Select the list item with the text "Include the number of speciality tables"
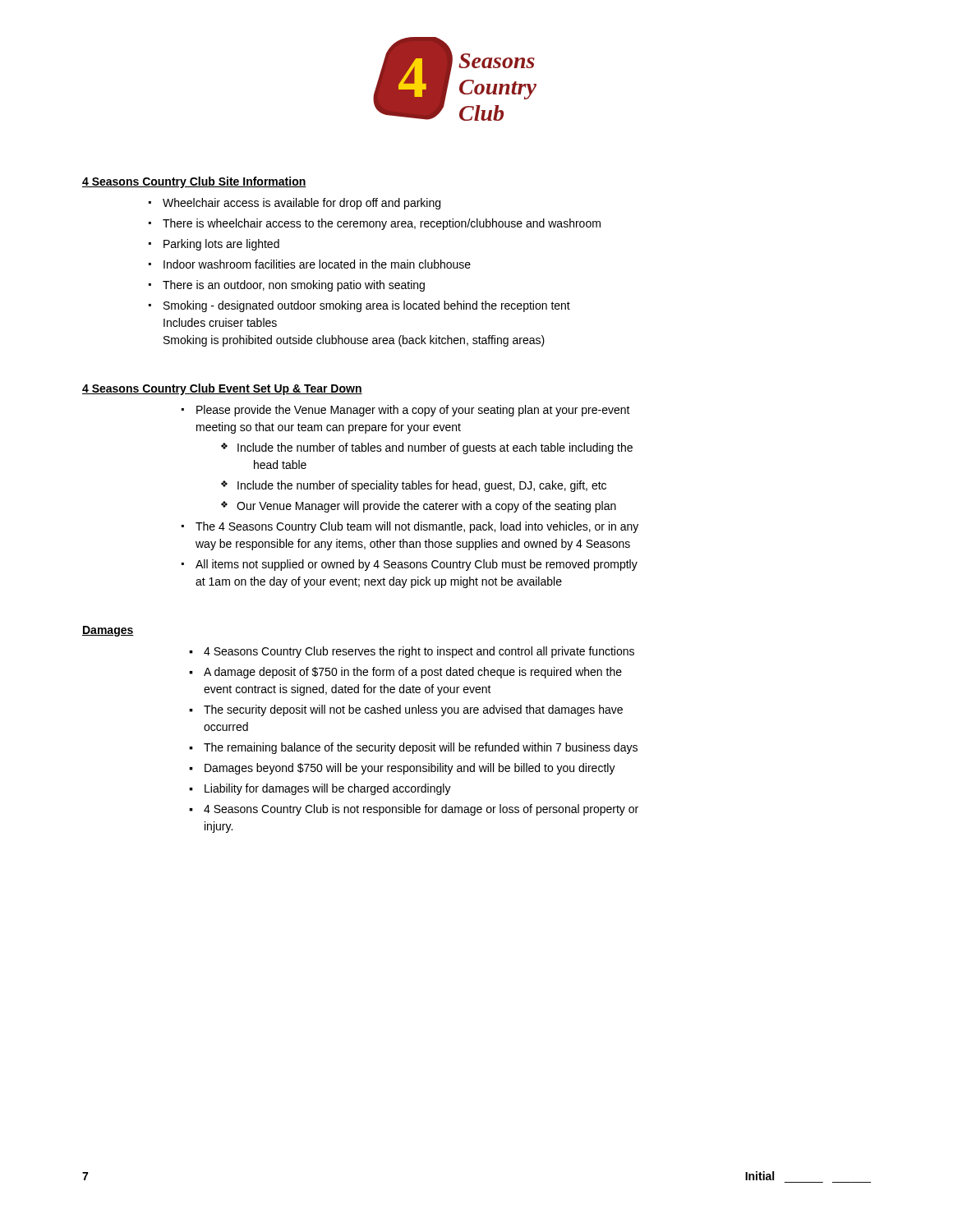The width and height of the screenshot is (953, 1232). (422, 485)
